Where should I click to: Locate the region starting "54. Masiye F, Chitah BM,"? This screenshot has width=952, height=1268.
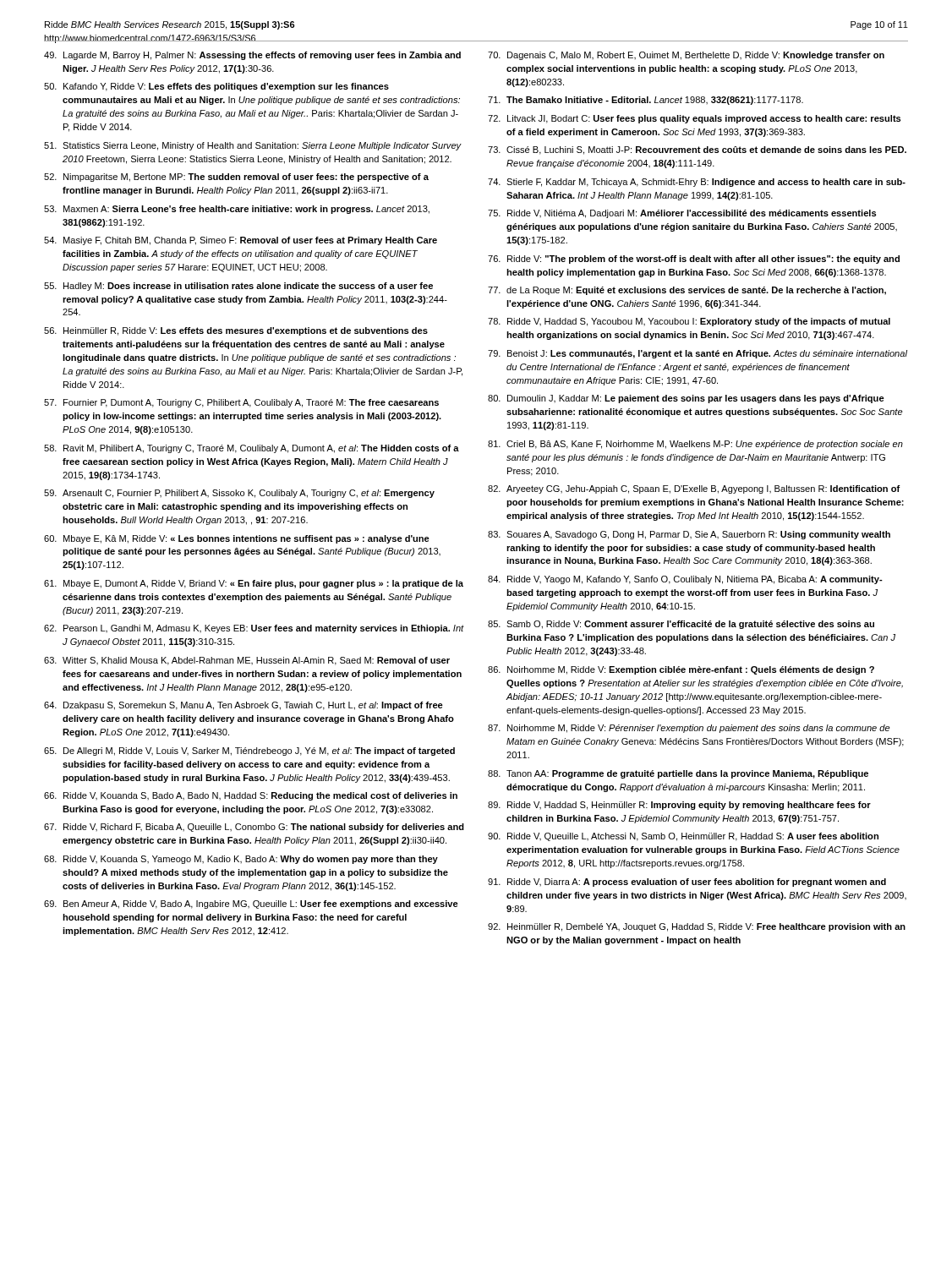pyautogui.click(x=254, y=255)
